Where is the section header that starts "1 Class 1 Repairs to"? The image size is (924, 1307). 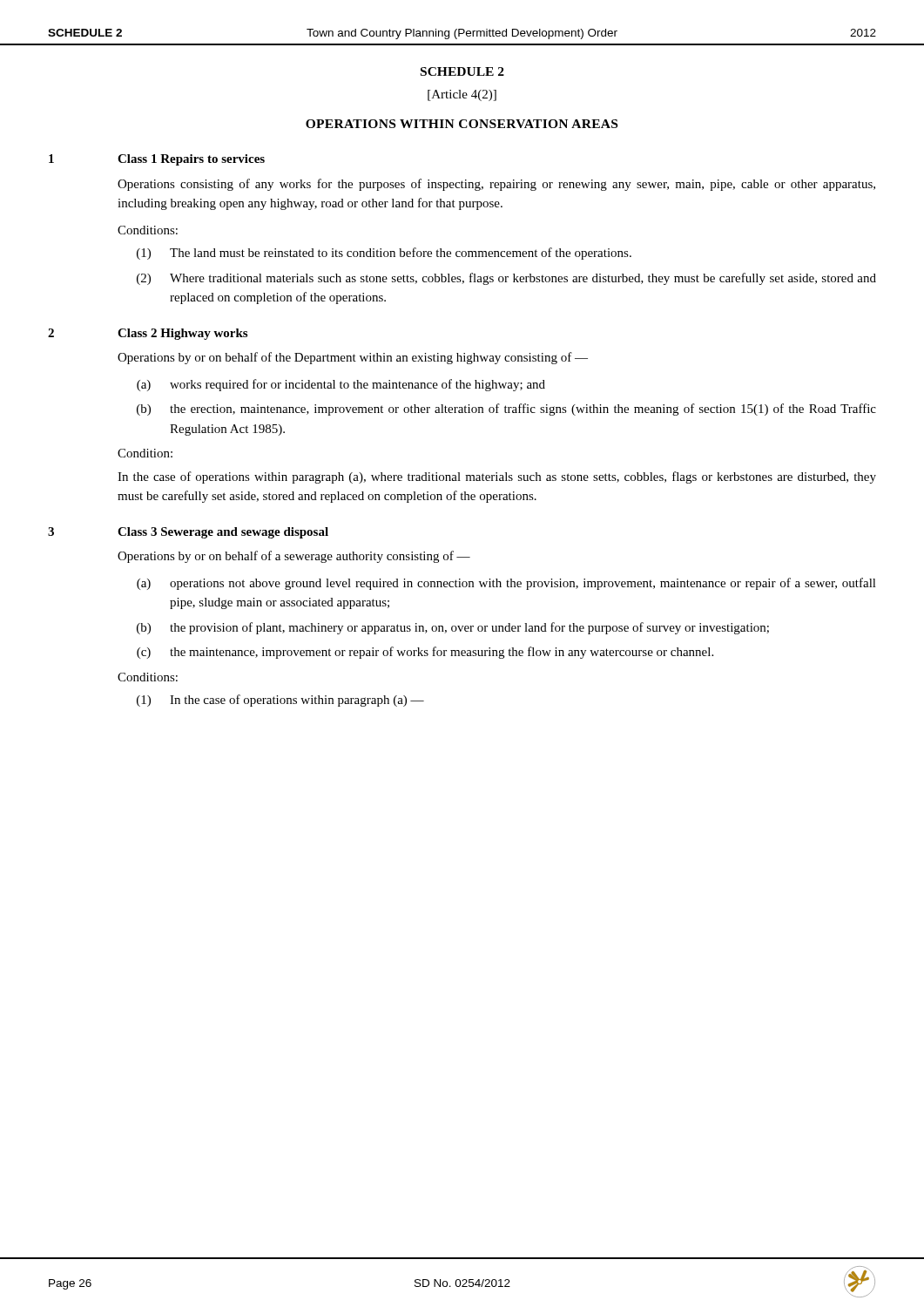pos(156,159)
